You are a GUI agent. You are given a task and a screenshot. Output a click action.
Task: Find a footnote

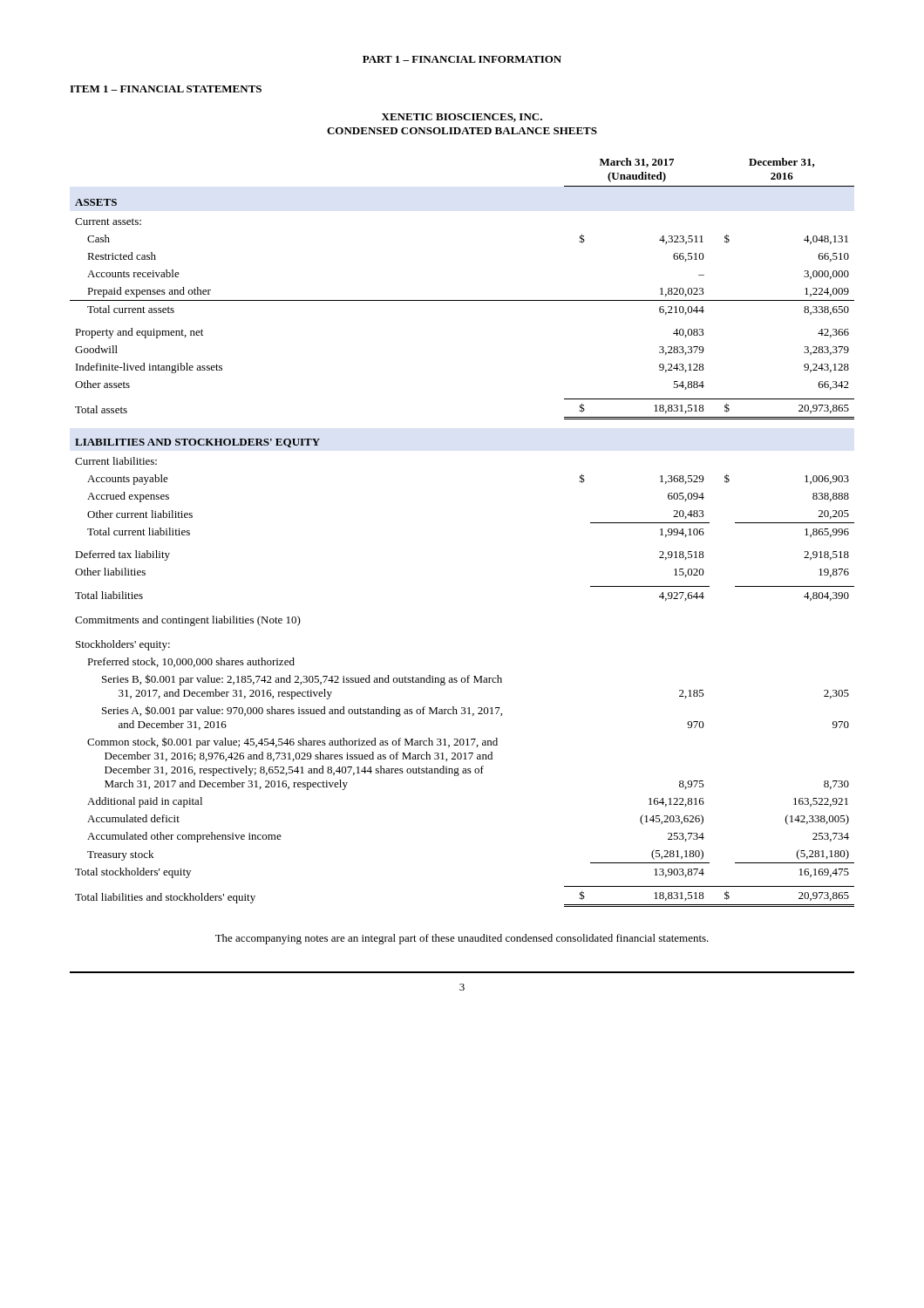462,938
